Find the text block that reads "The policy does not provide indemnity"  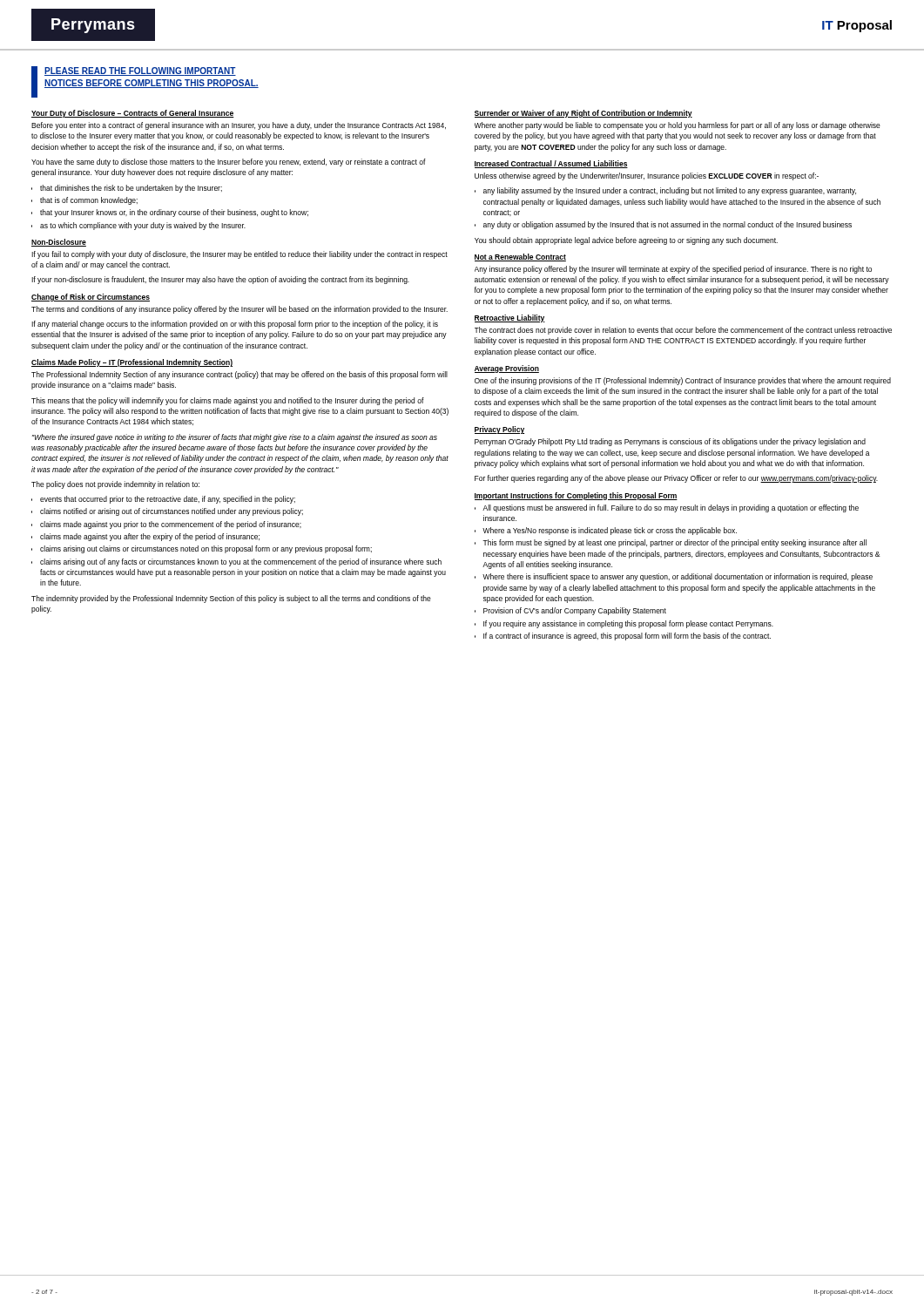116,484
